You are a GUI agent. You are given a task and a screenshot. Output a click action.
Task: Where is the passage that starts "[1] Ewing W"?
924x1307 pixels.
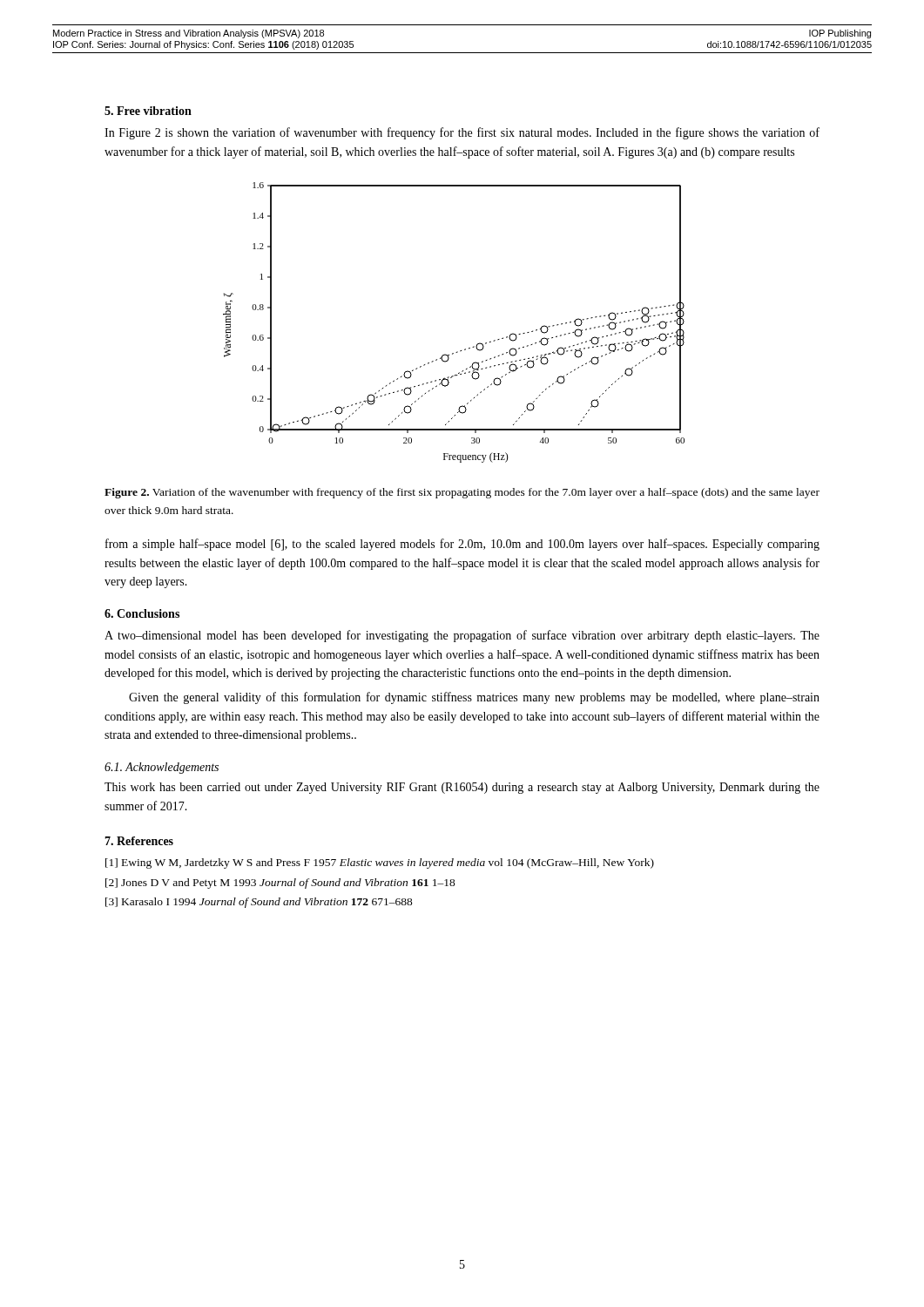[x=379, y=863]
